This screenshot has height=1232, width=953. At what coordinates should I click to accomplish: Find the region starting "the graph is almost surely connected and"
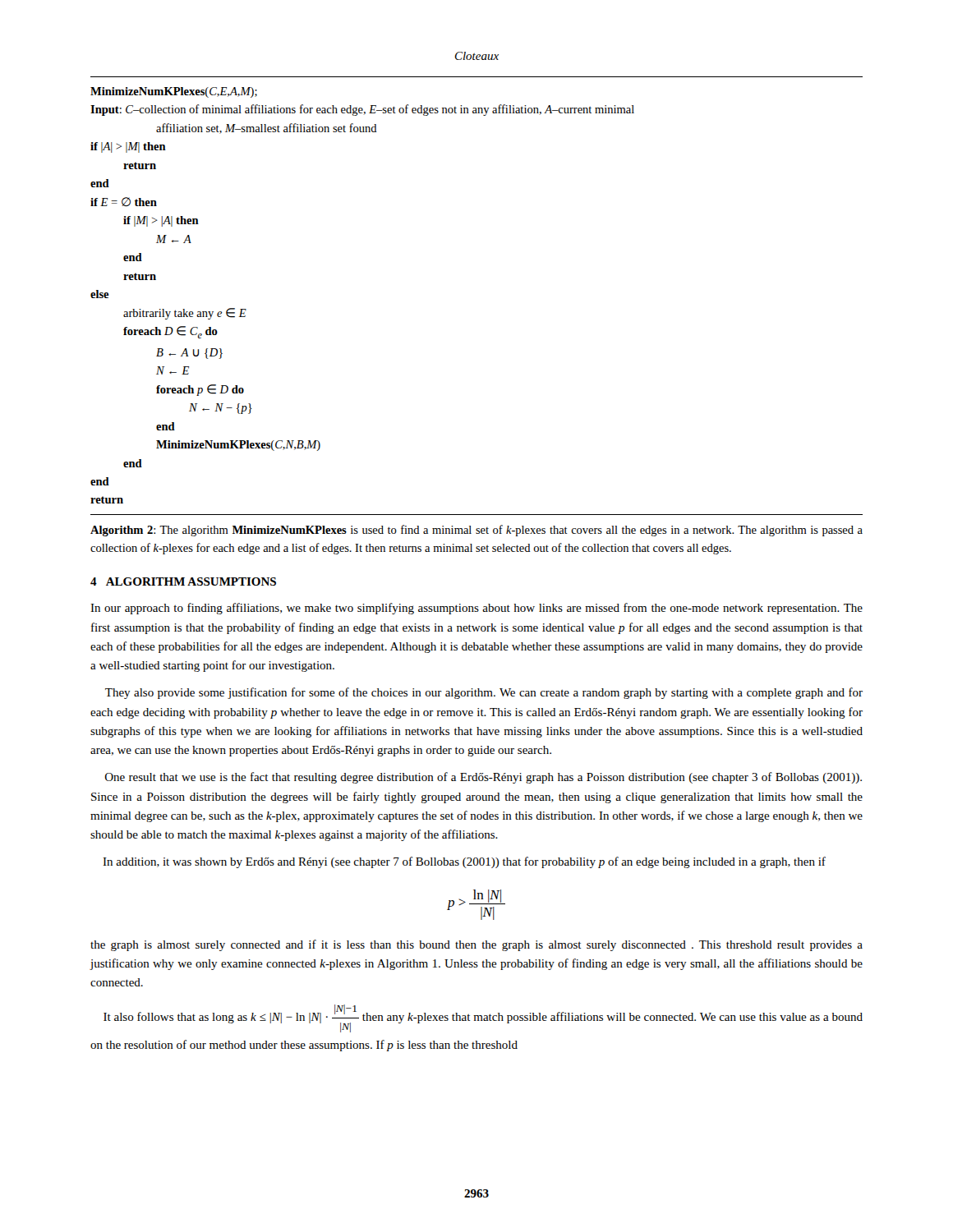pyautogui.click(x=476, y=963)
